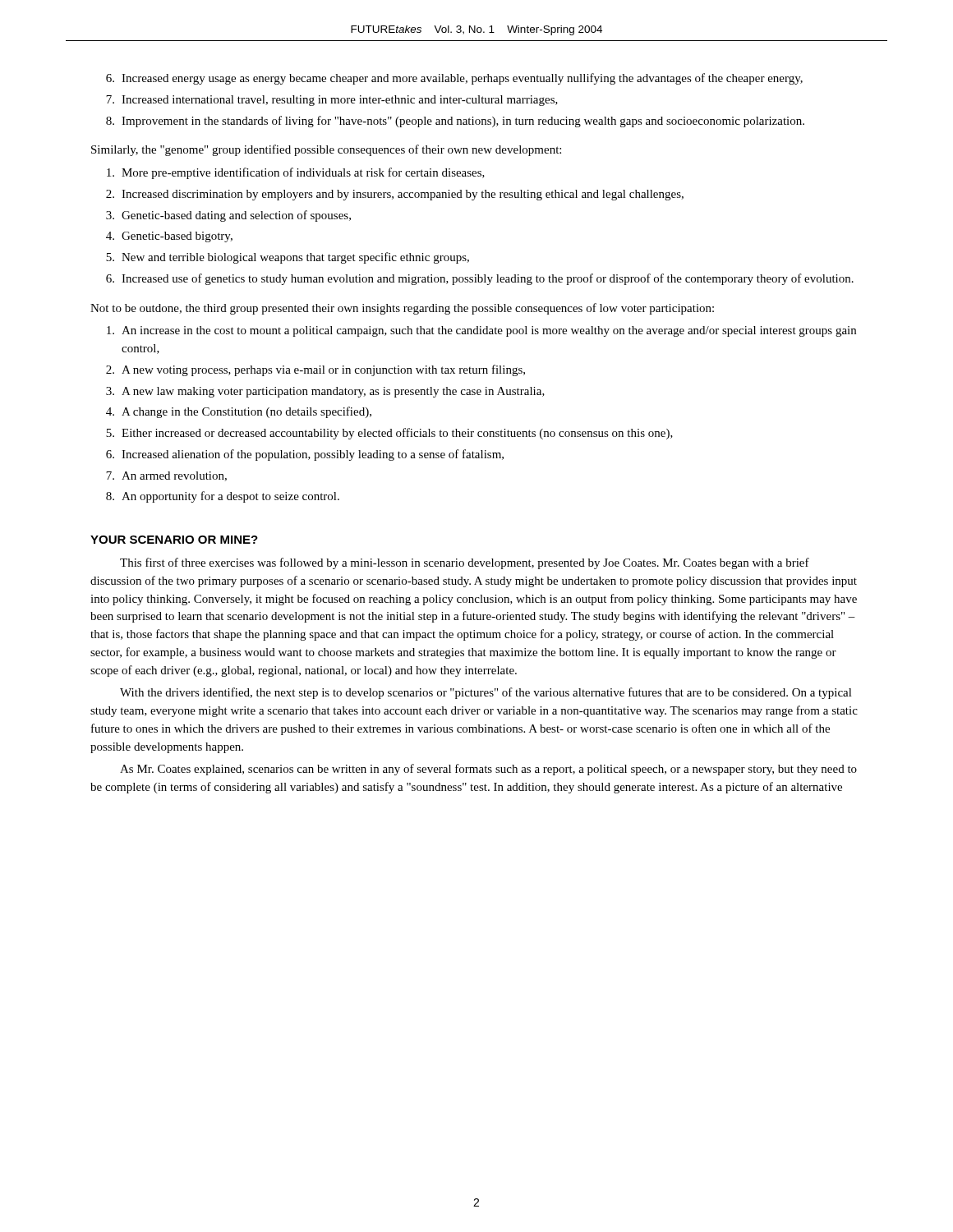
Task: Select the list item containing "8. Improvement in the"
Action: 476,121
